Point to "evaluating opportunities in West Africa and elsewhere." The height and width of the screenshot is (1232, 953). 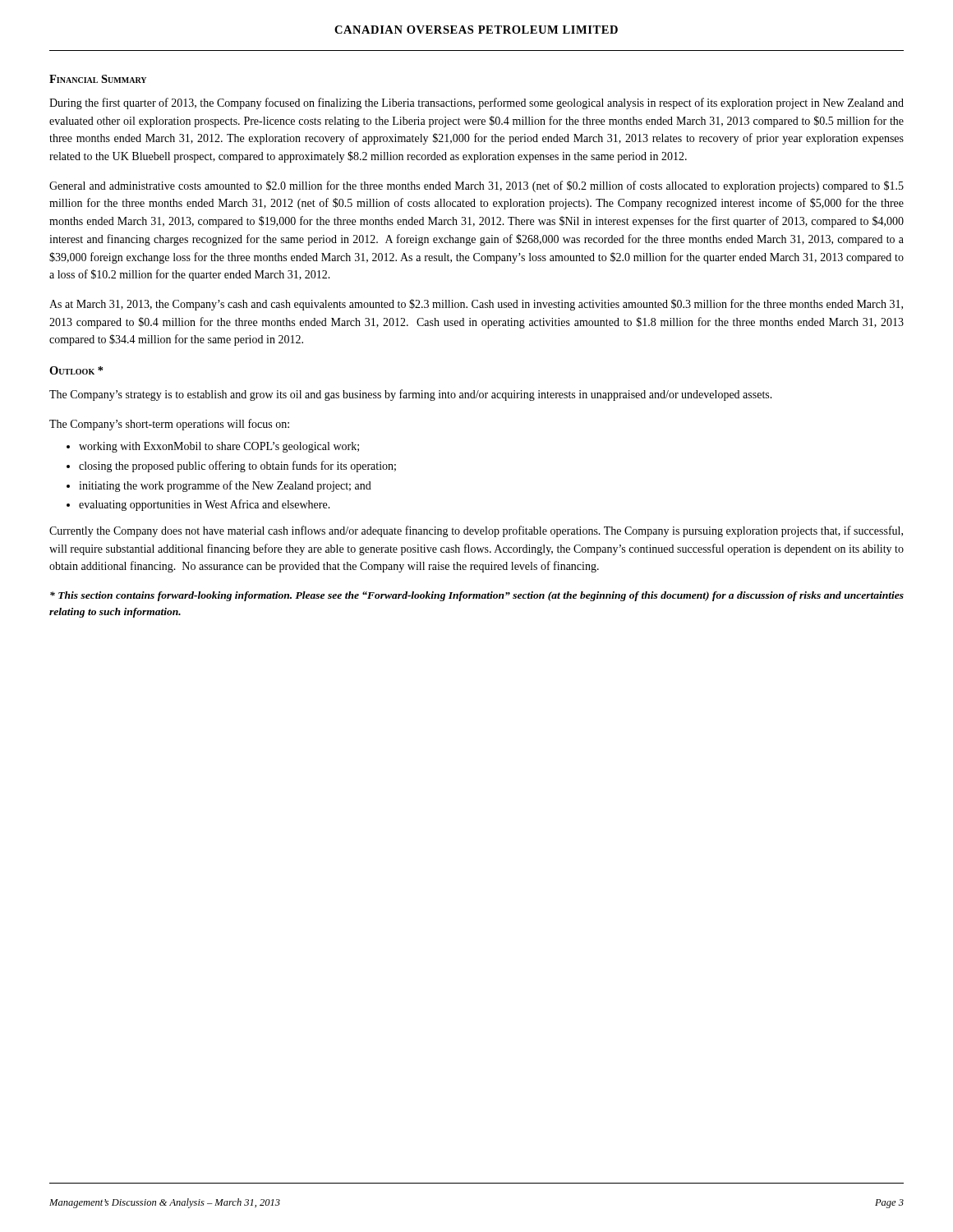tap(205, 505)
